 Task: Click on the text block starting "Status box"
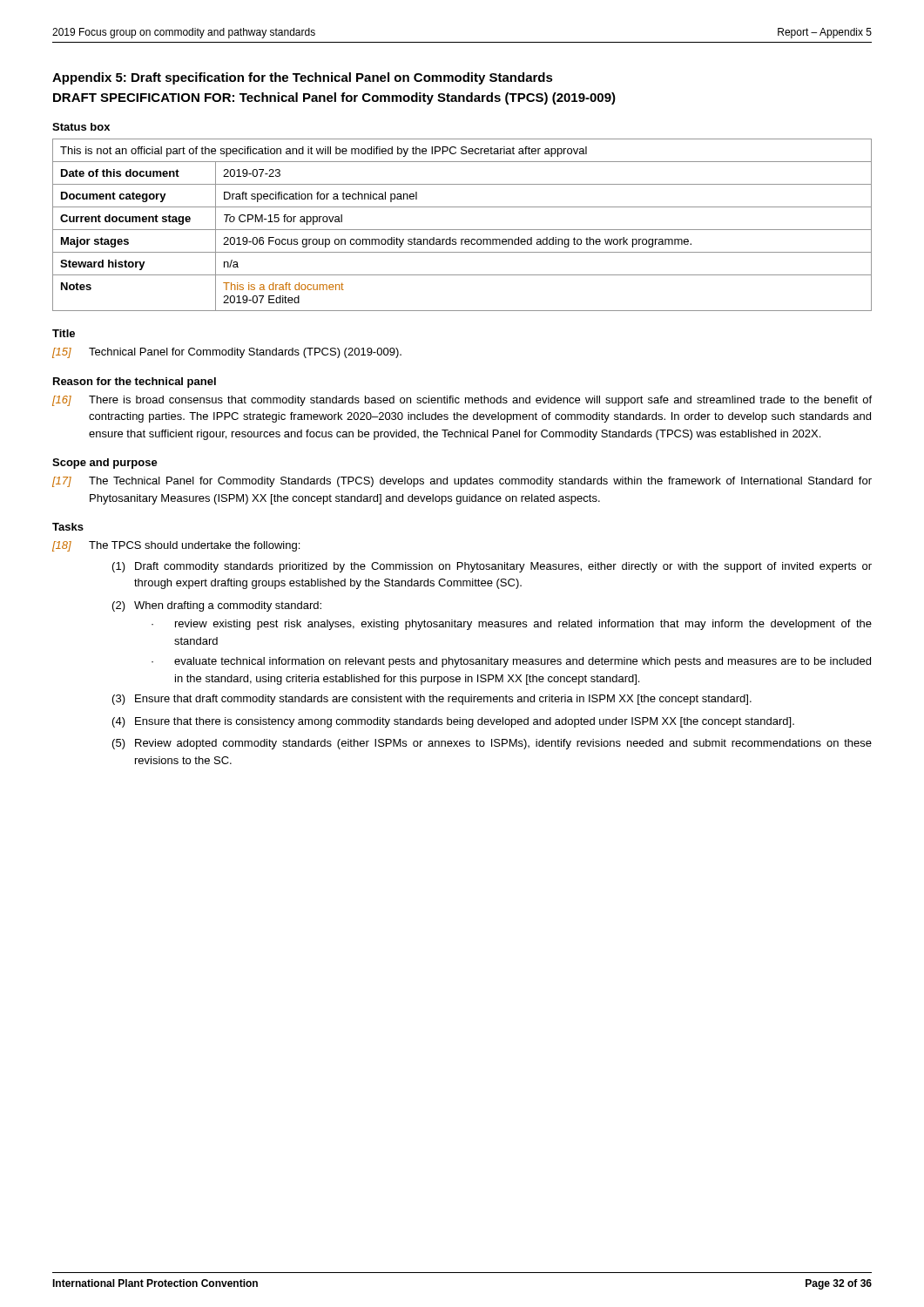click(x=81, y=127)
